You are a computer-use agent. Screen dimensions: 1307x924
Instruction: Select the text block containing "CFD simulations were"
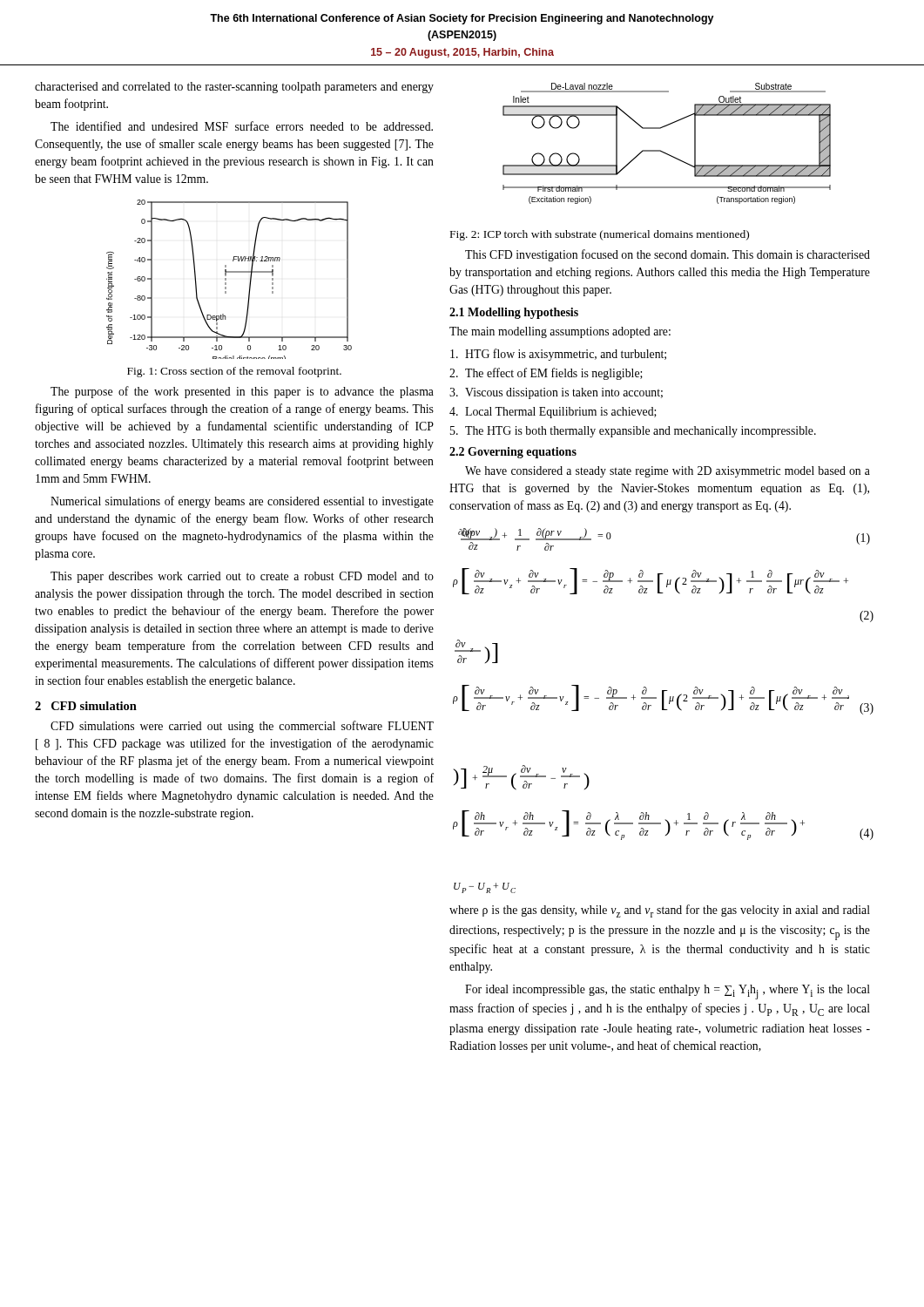[x=234, y=770]
